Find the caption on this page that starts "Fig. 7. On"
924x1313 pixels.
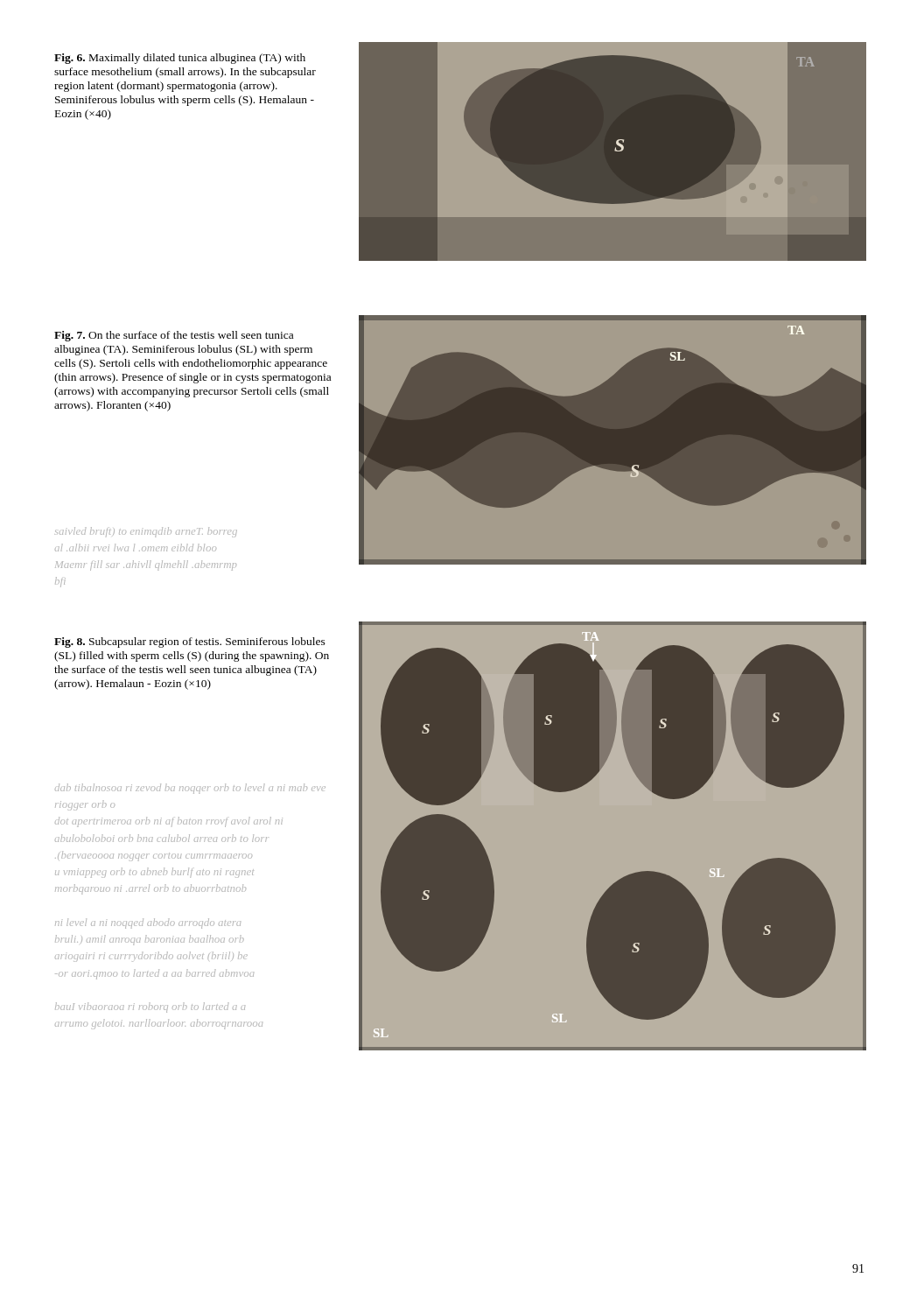point(193,370)
